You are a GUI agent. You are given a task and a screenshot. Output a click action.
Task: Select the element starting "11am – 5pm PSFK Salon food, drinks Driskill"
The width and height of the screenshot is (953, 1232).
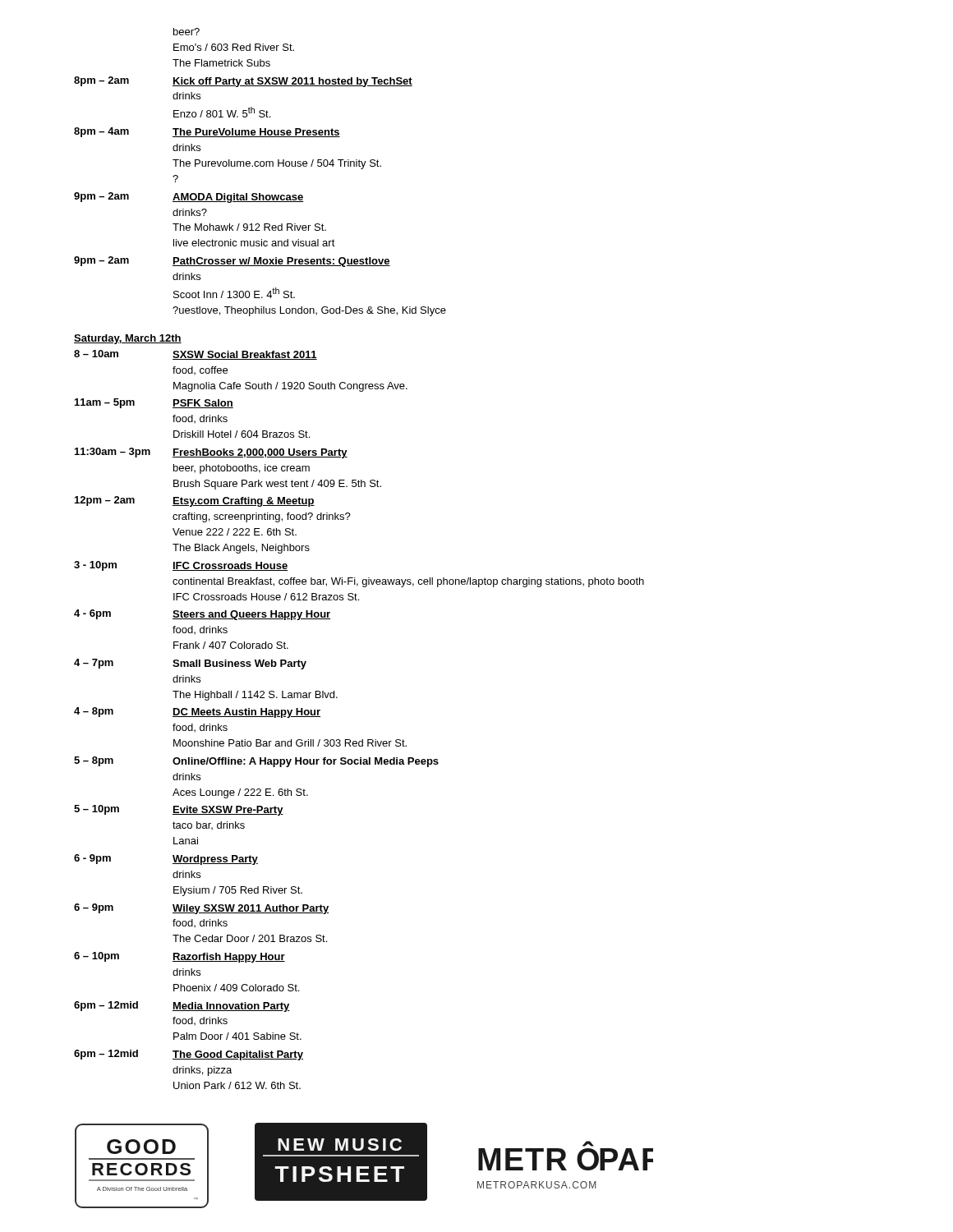[x=192, y=419]
